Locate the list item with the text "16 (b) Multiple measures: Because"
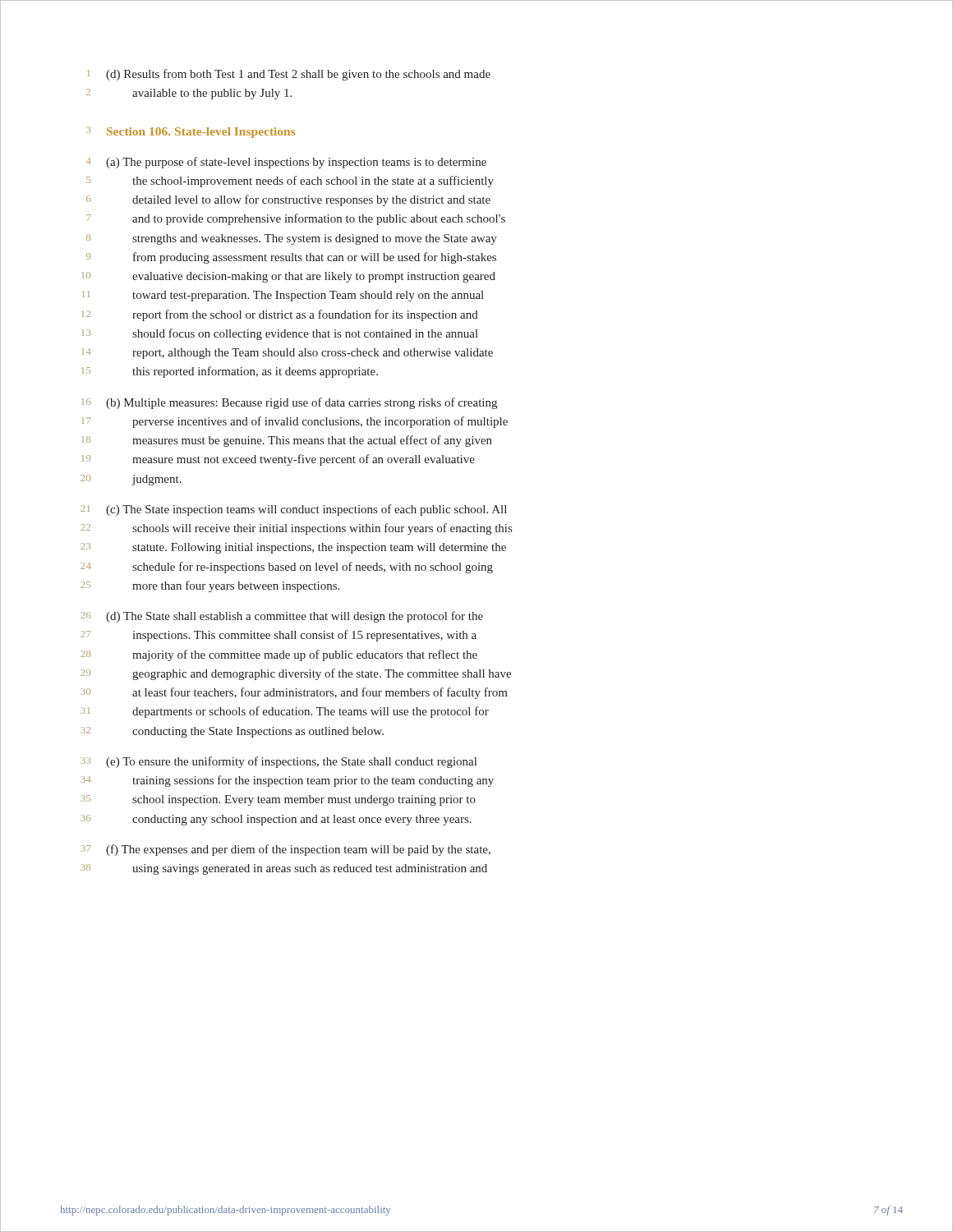Screen dimensions: 1232x953 481,441
